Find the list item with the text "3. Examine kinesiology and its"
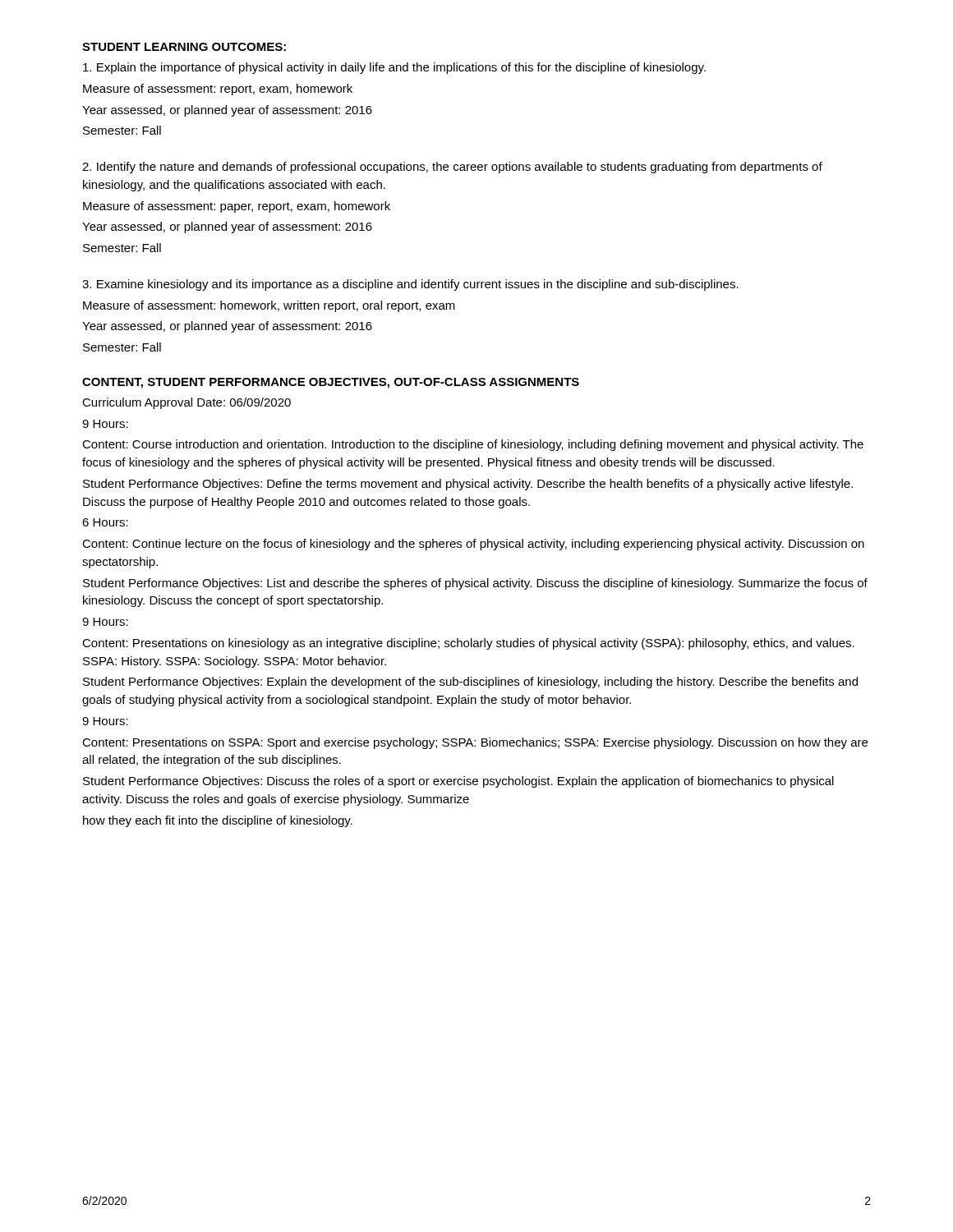Screen dimensions: 1232x953 coord(411,284)
